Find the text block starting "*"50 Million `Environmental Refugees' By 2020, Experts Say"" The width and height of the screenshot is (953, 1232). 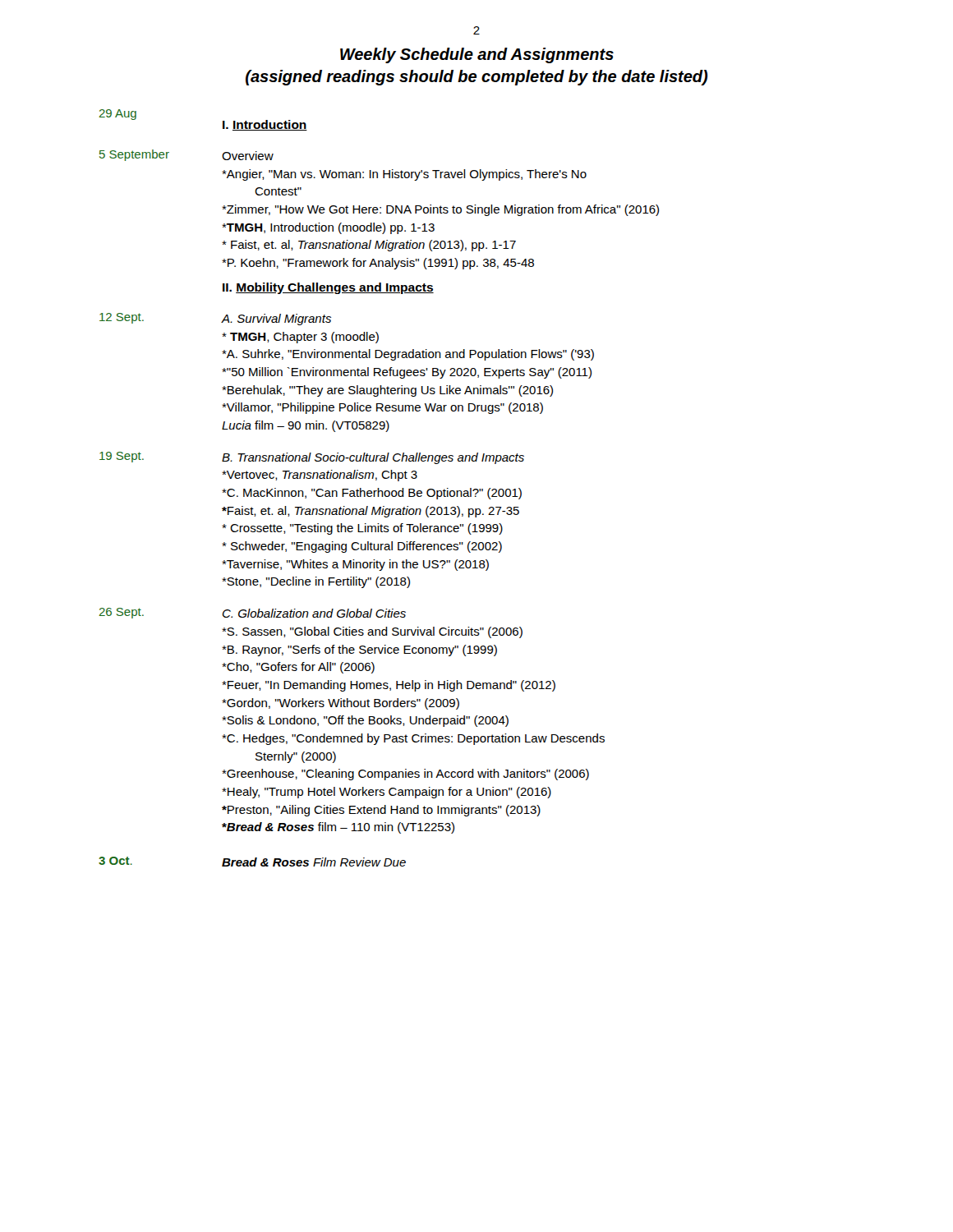[x=407, y=372]
